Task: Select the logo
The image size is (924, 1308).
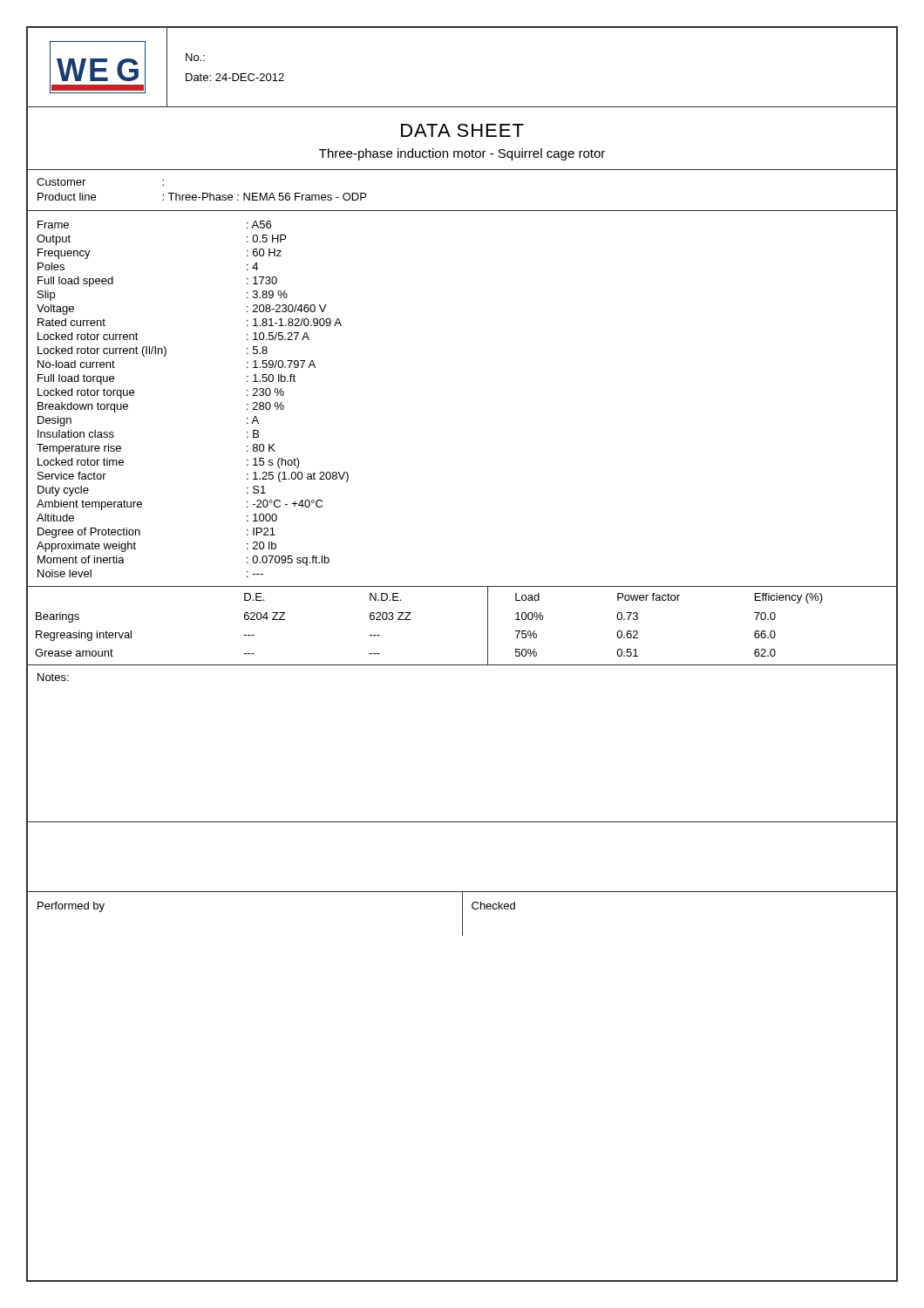Action: point(98,67)
